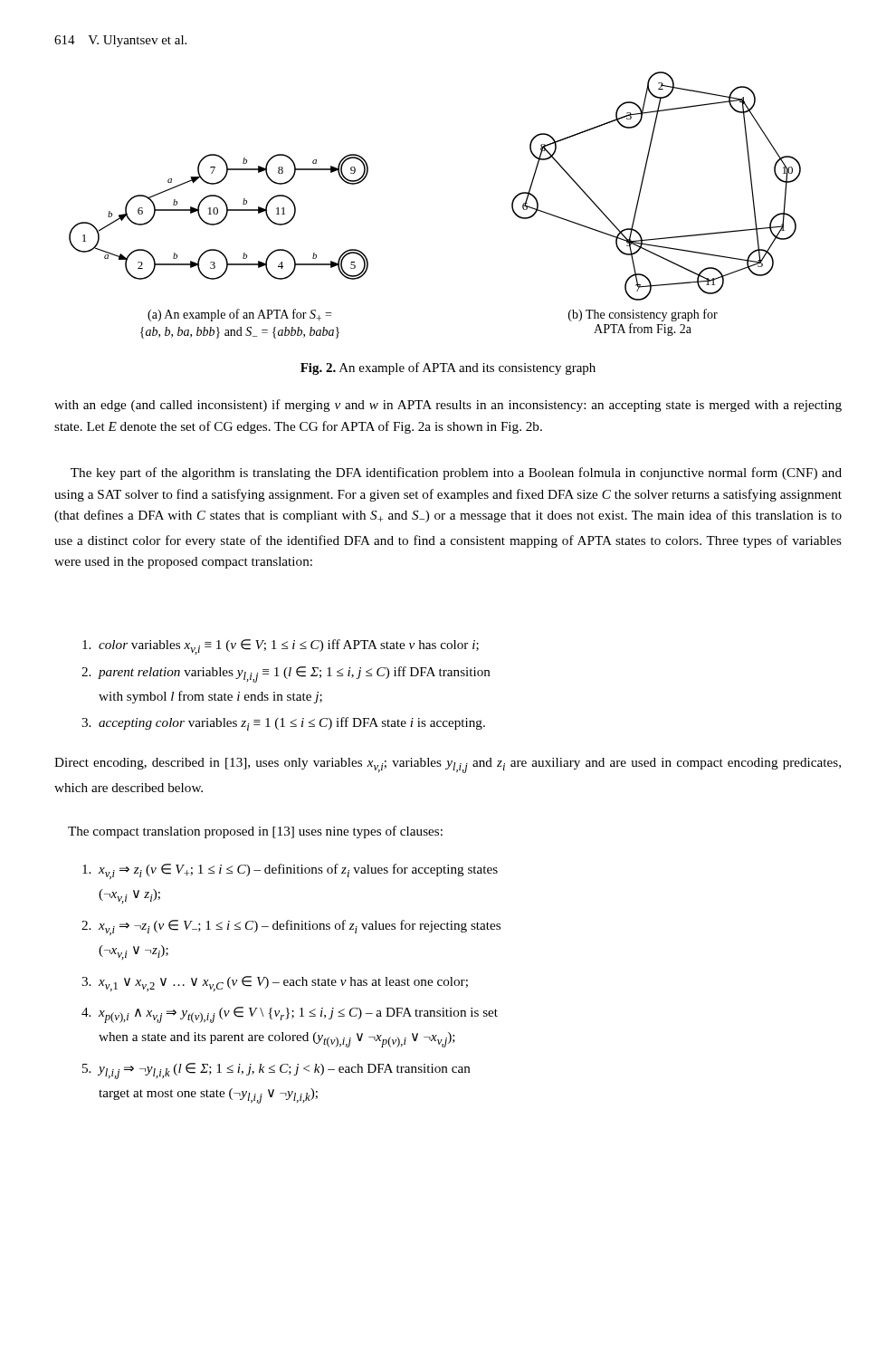Find the list item containing "5. yl,i,j ⇒"
Image resolution: width=896 pixels, height=1358 pixels.
[276, 1082]
